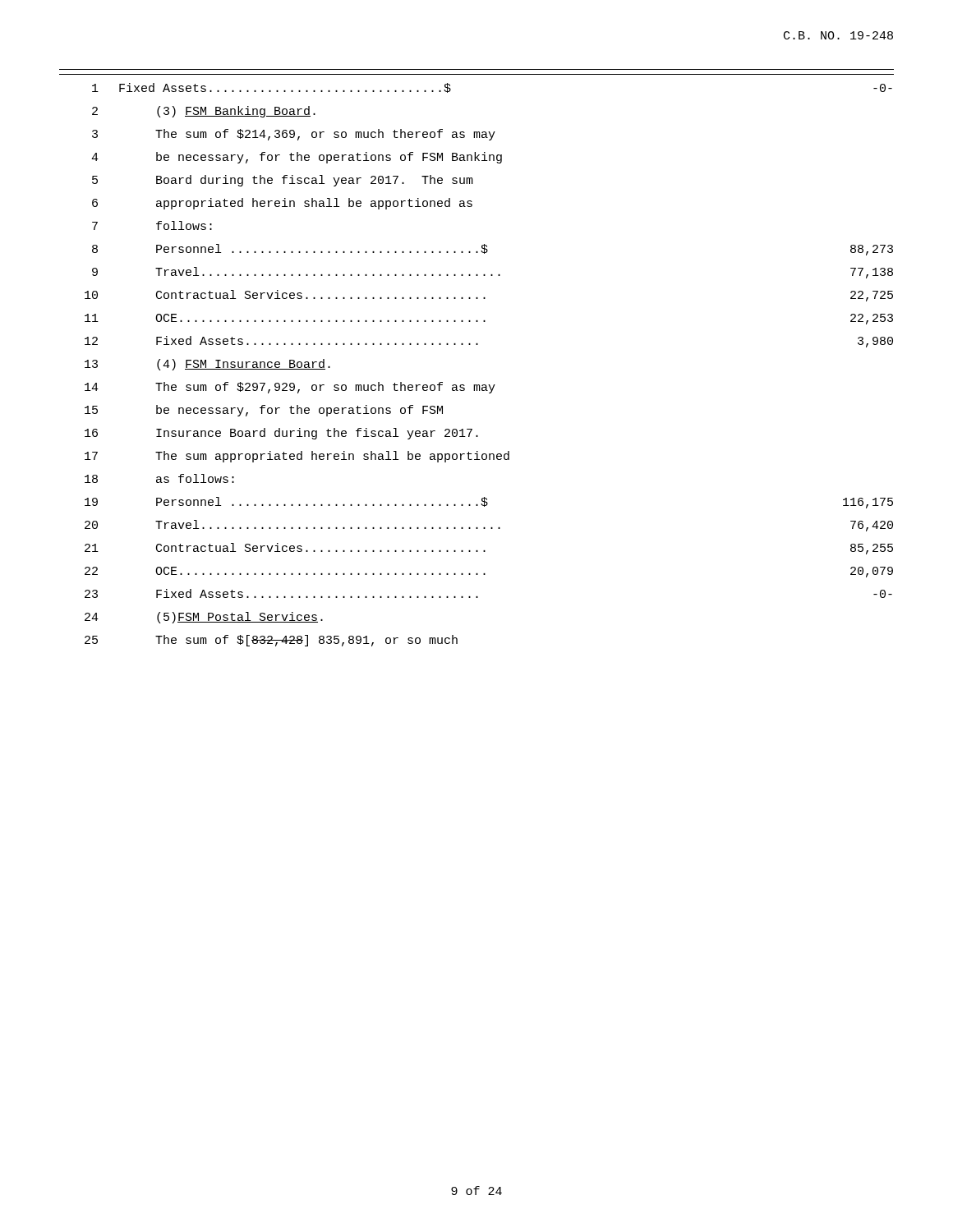Locate the element starting "19 Personnel ..................................$ 116,175"
This screenshot has height=1232, width=953.
tap(476, 503)
